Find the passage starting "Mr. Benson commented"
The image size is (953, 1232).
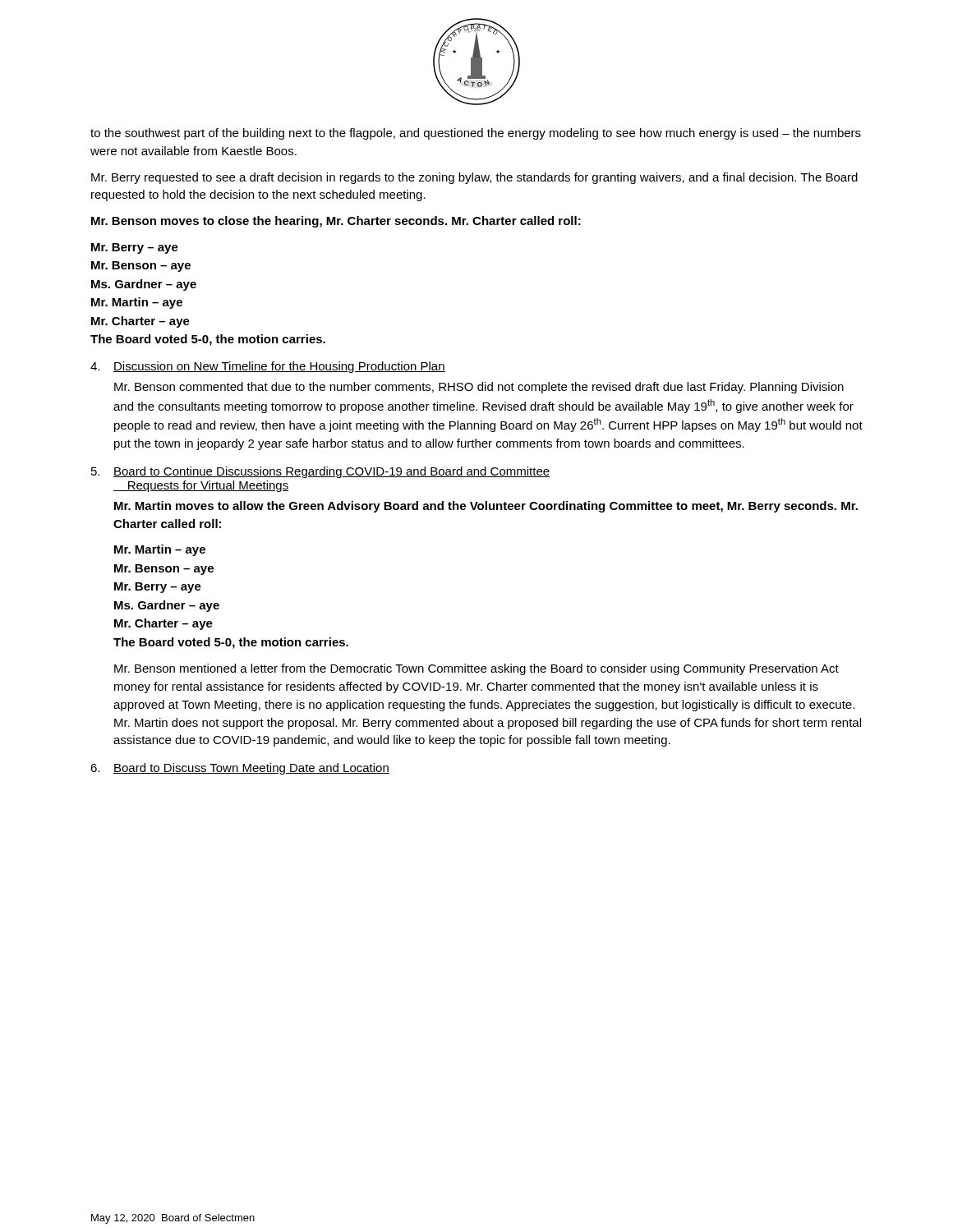pyautogui.click(x=488, y=415)
